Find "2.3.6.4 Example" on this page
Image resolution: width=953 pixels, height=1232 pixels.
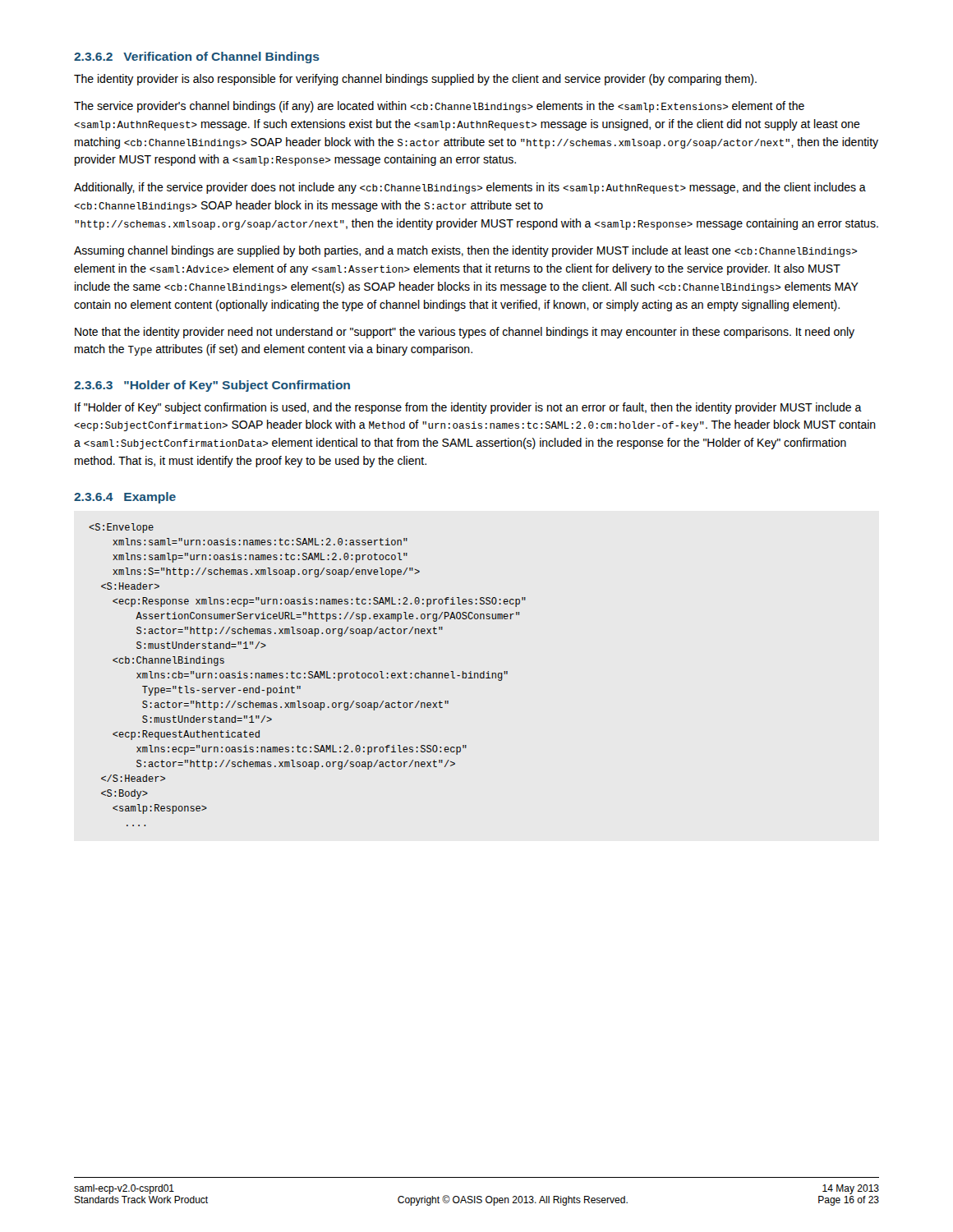click(x=125, y=498)
